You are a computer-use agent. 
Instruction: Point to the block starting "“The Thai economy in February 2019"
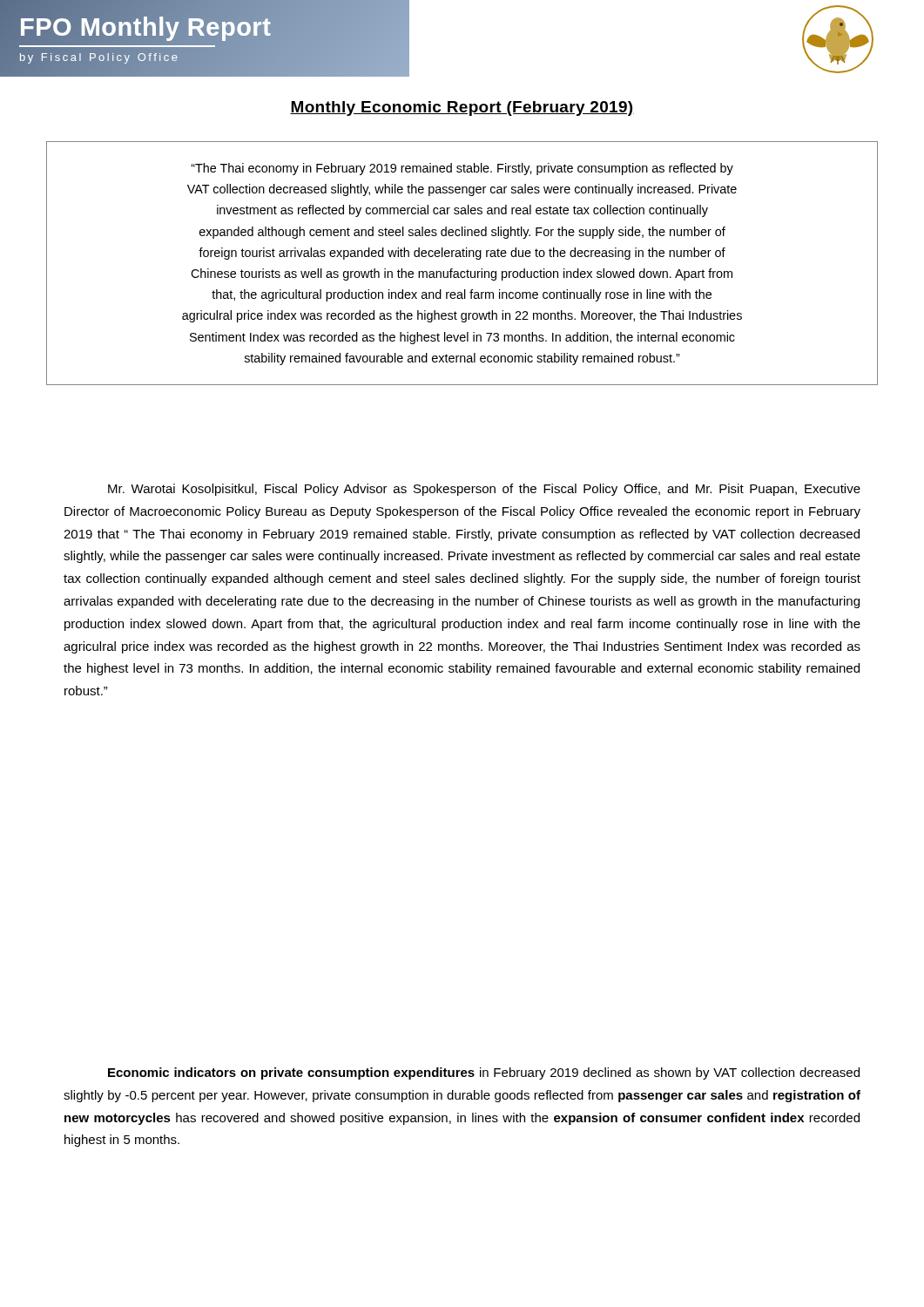coord(462,263)
